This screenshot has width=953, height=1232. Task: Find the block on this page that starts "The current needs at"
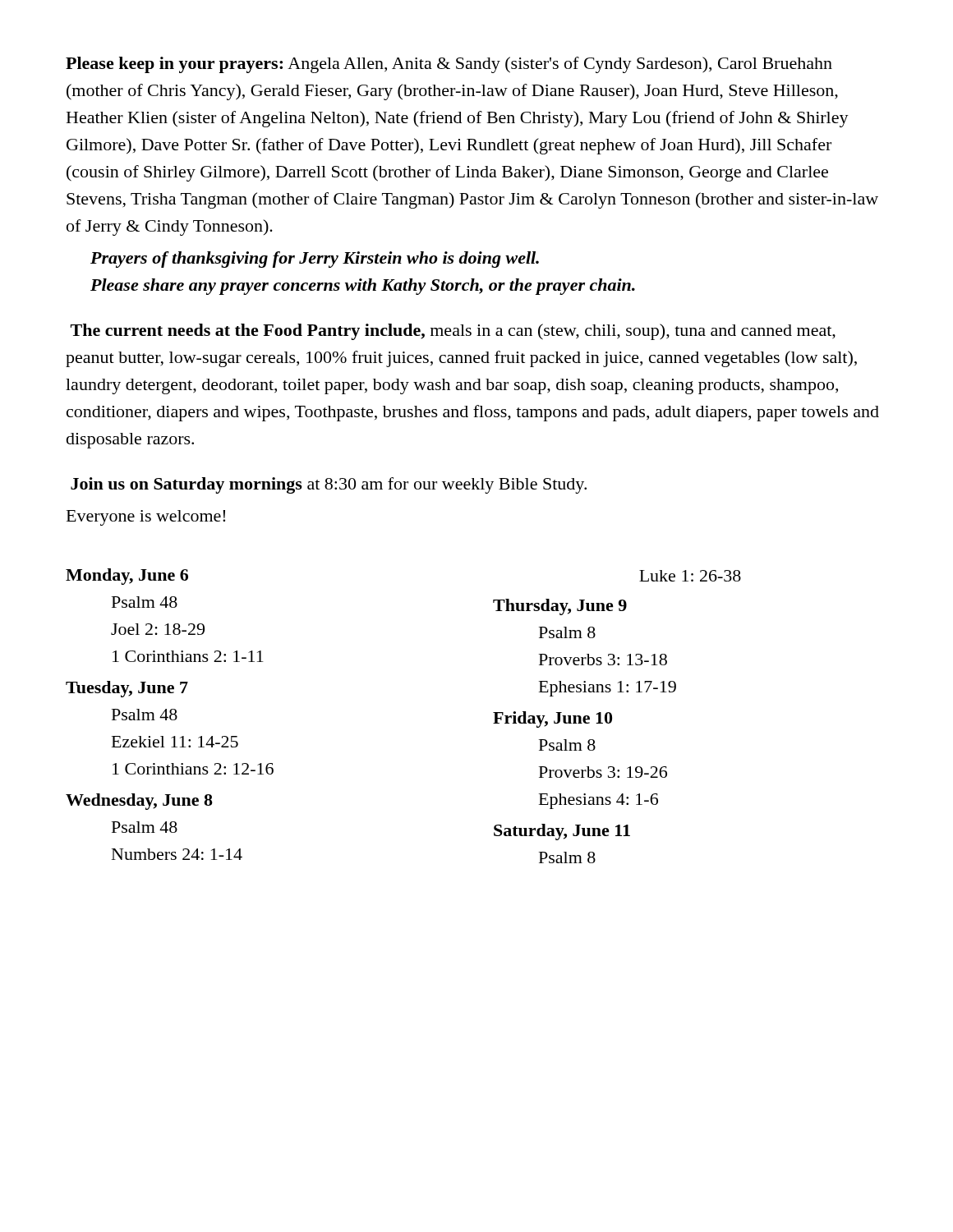[472, 384]
